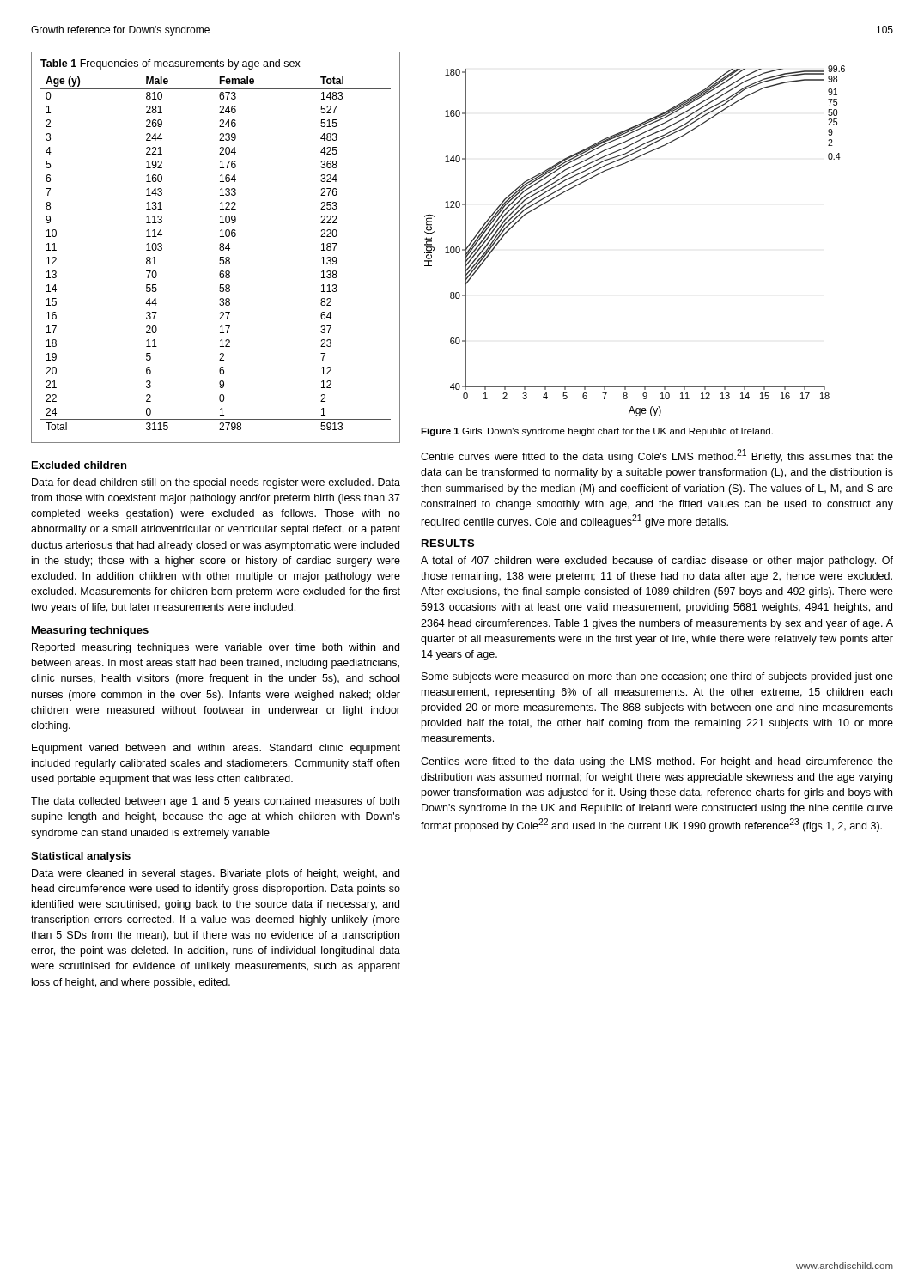Point to the block beginning "Centiles were fitted to the"
This screenshot has width=924, height=1288.
pos(657,794)
